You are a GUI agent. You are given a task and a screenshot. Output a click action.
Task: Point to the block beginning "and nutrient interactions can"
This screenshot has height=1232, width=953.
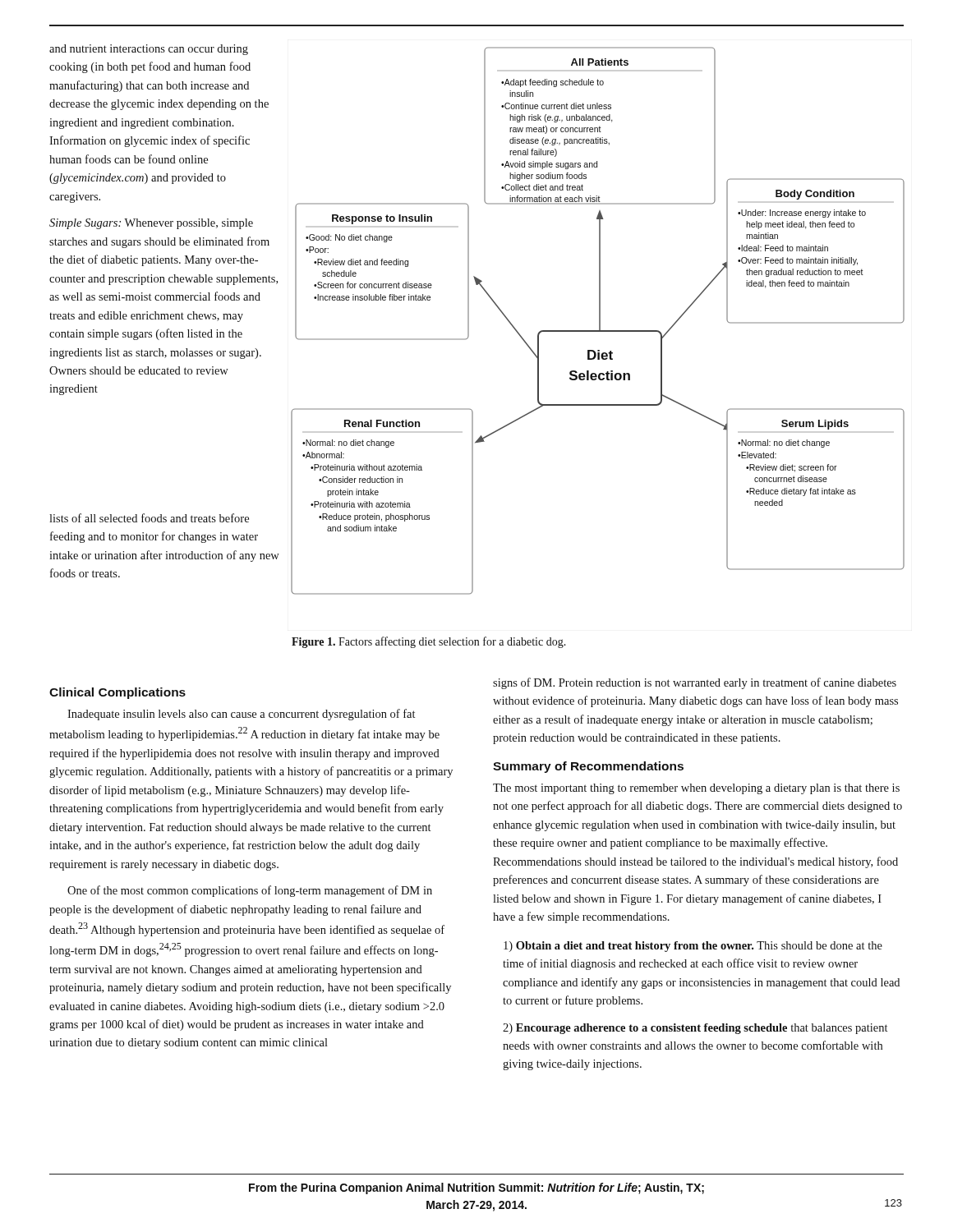(159, 122)
